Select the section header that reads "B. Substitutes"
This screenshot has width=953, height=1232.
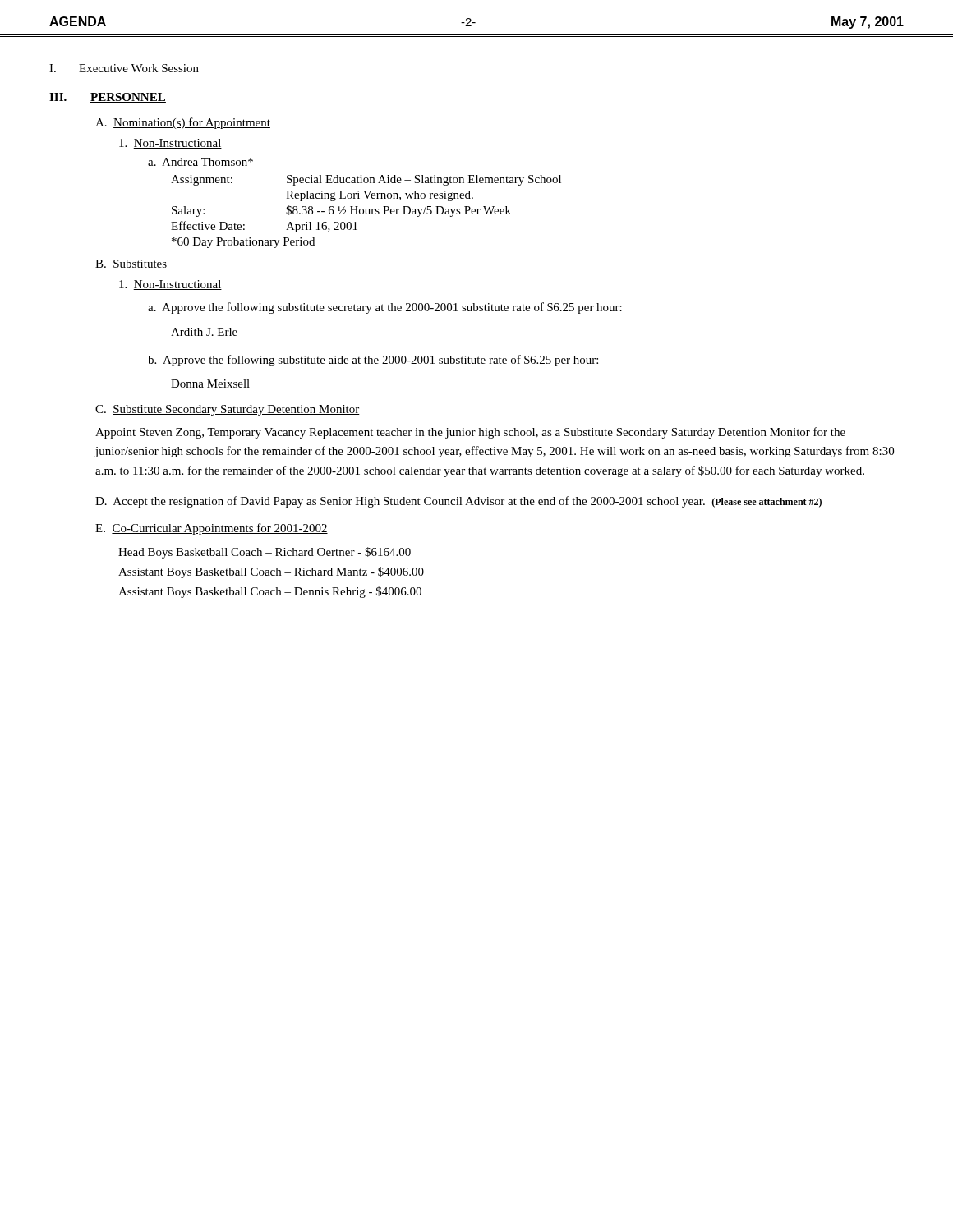point(131,264)
